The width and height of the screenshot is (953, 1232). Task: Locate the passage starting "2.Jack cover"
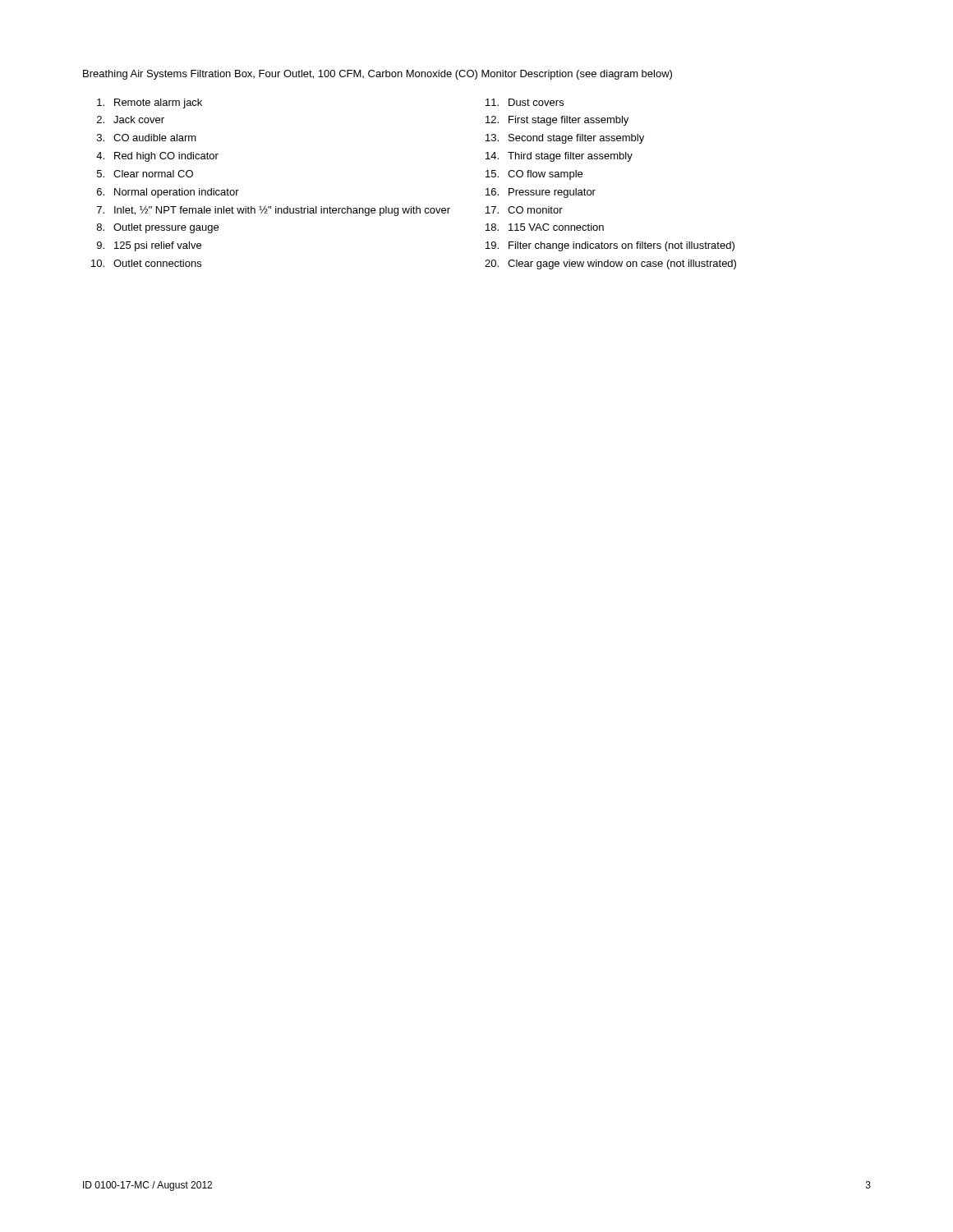tap(131, 120)
